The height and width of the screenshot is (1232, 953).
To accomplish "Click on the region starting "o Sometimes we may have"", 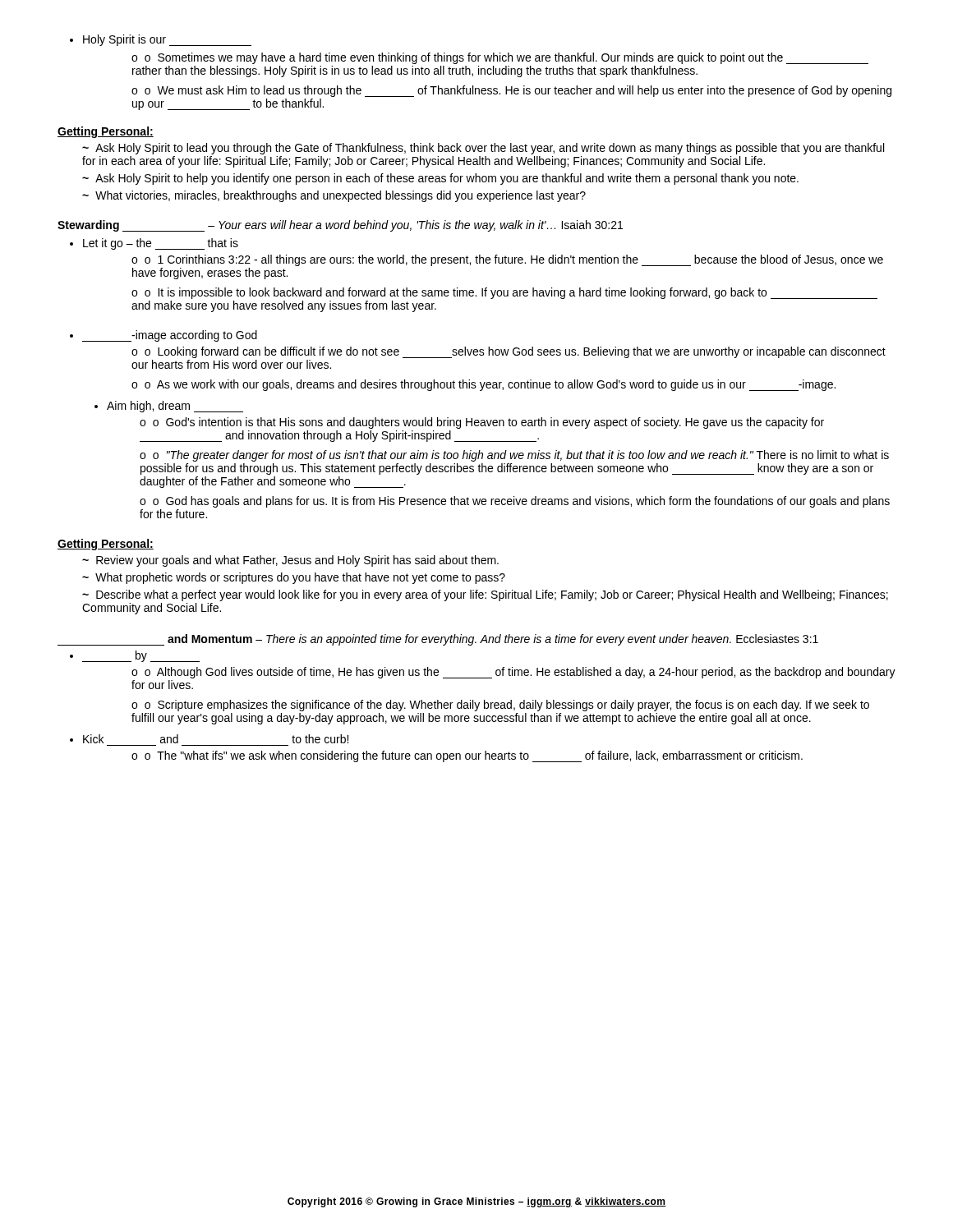I will (x=476, y=64).
